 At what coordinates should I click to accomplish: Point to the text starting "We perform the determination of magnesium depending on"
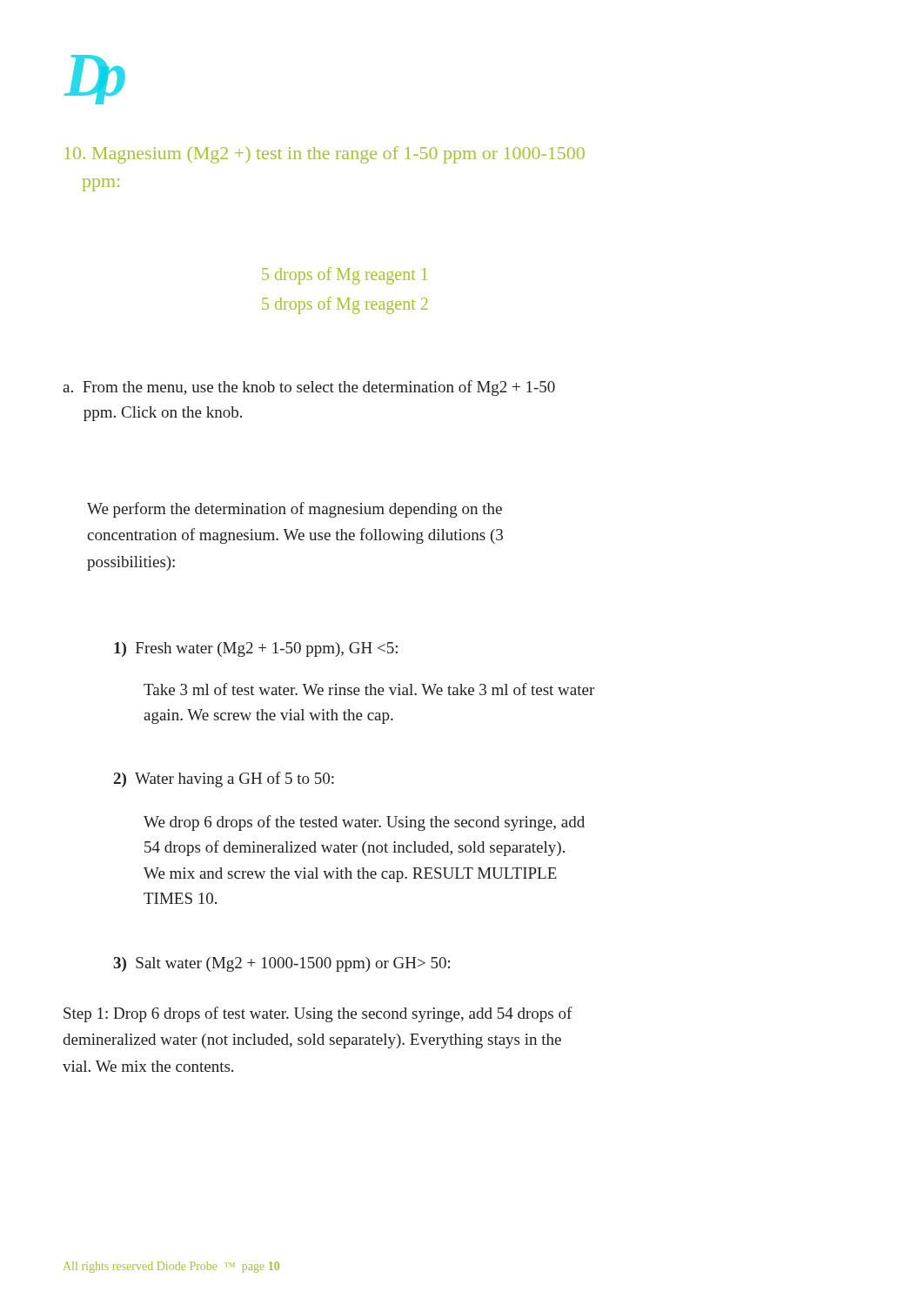point(295,535)
